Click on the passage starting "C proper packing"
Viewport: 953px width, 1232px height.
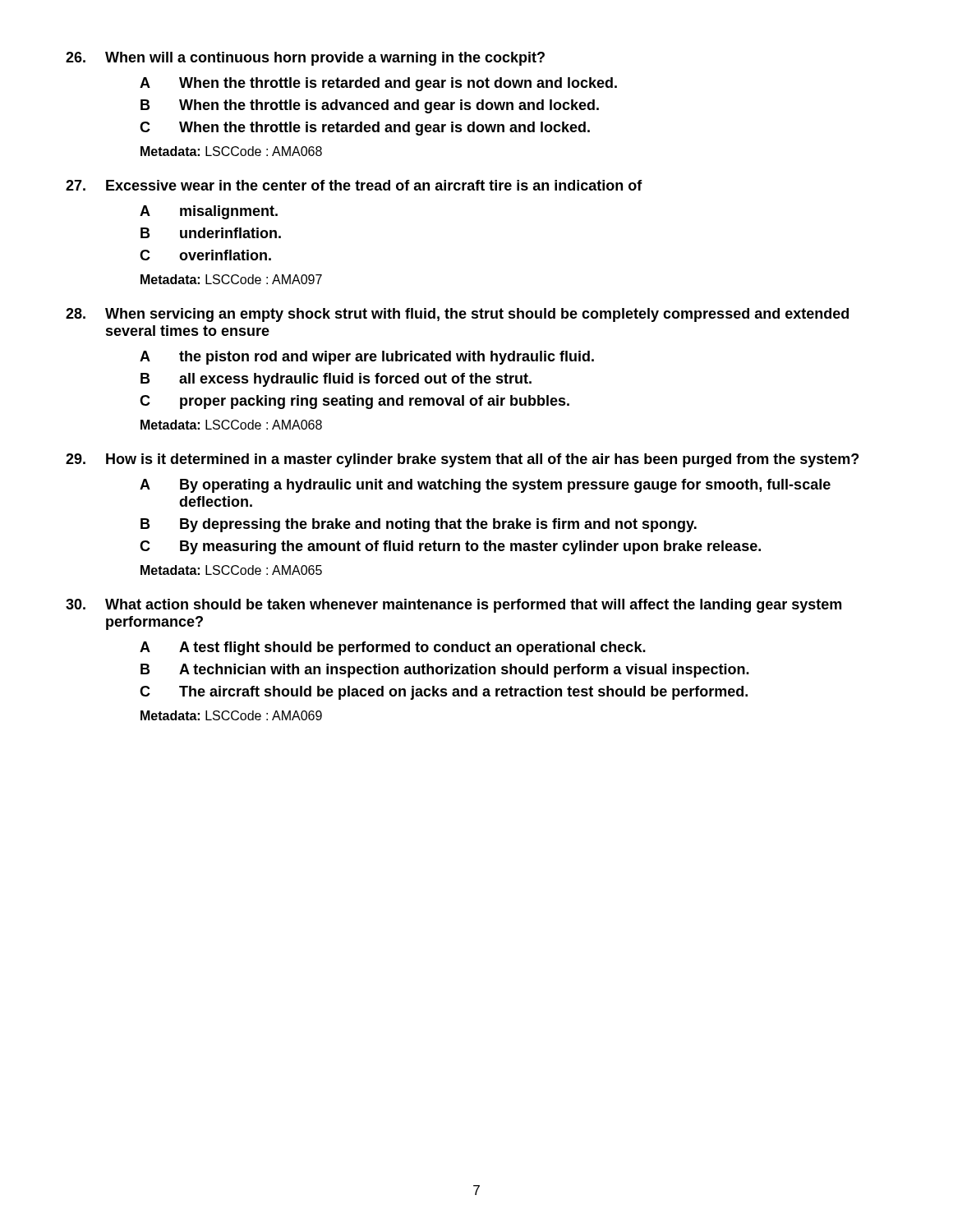click(505, 401)
